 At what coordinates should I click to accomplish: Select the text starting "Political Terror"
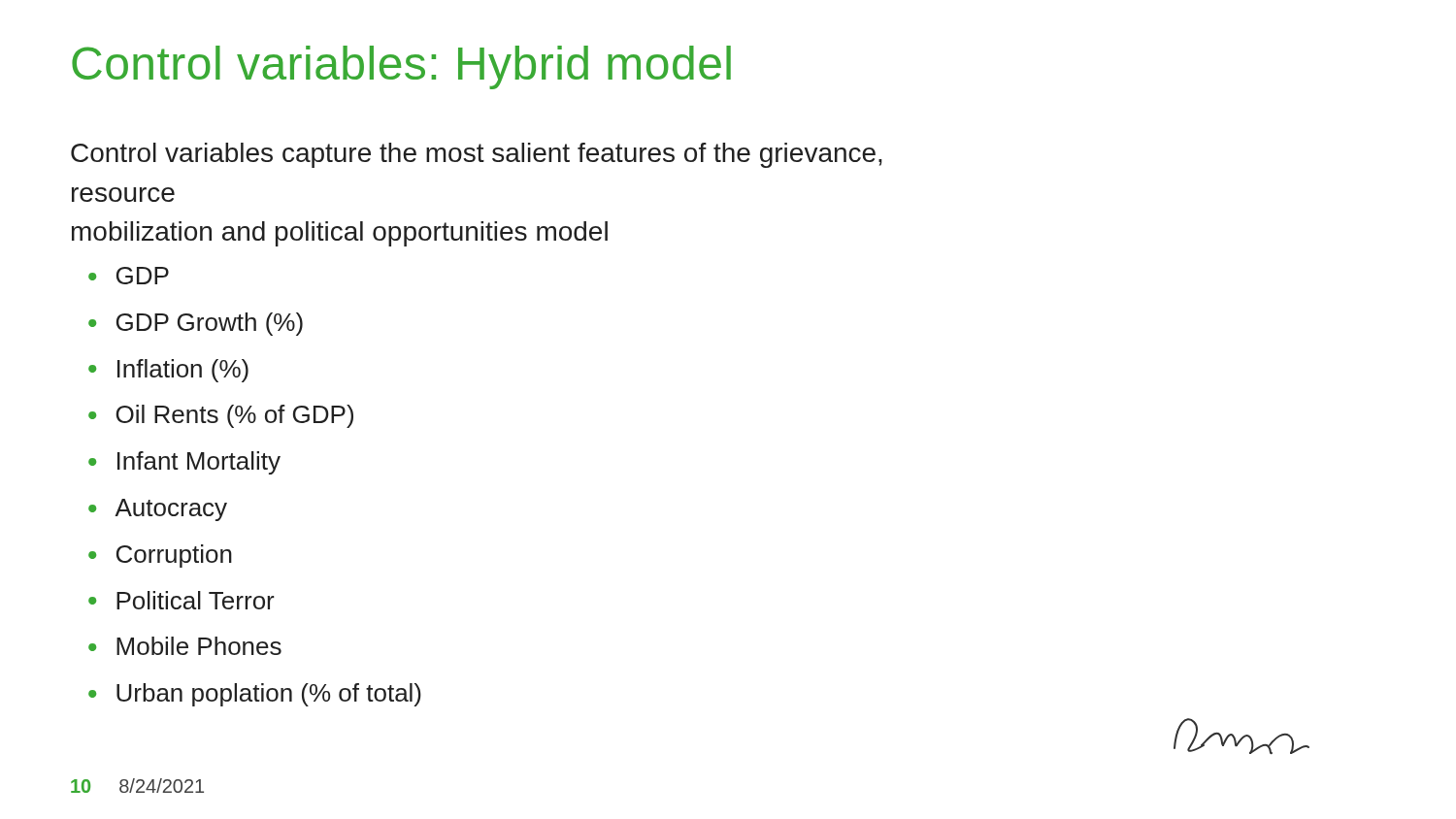pos(195,600)
